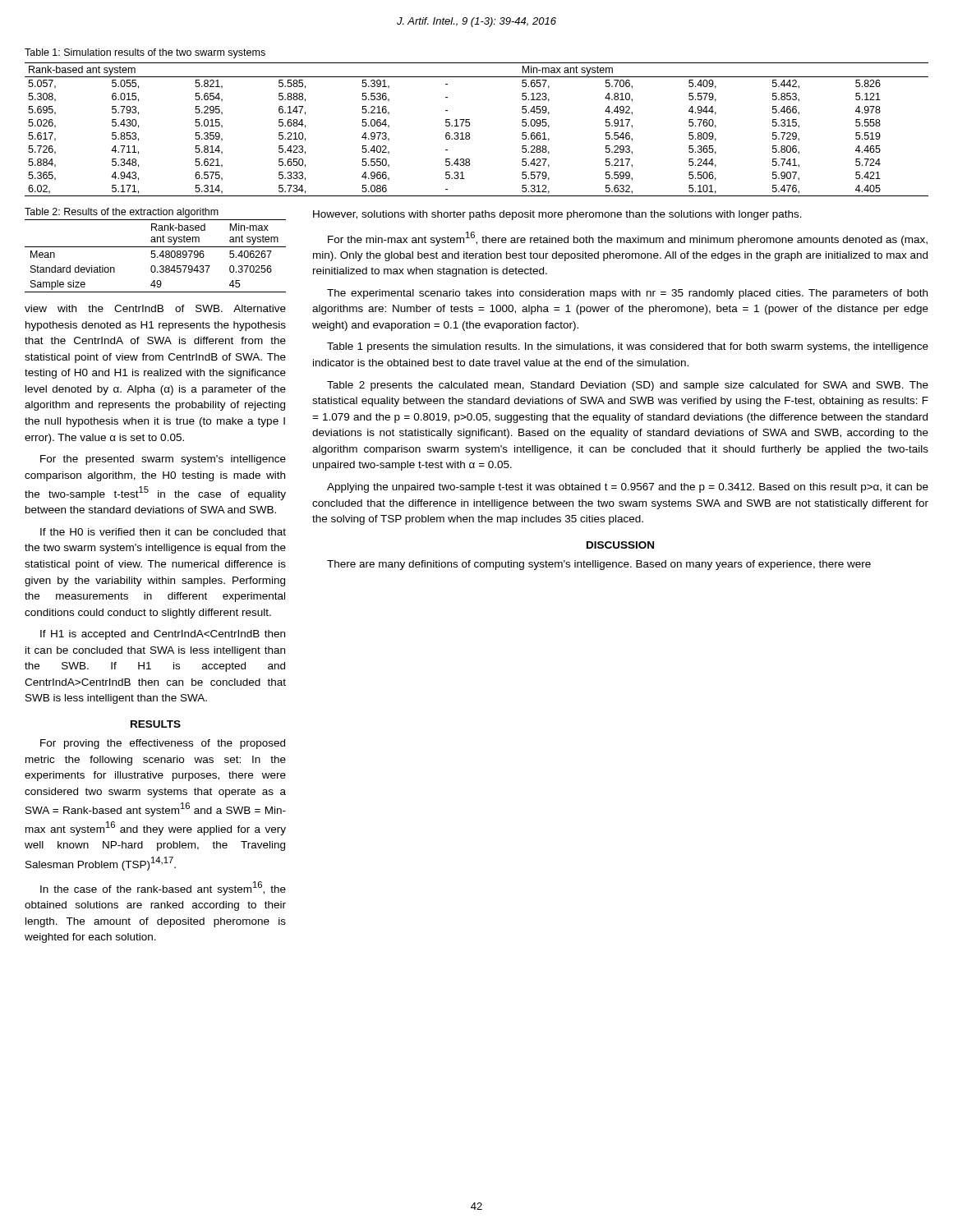Find the passage starting "view with the"
This screenshot has width=953, height=1232.
(x=155, y=373)
